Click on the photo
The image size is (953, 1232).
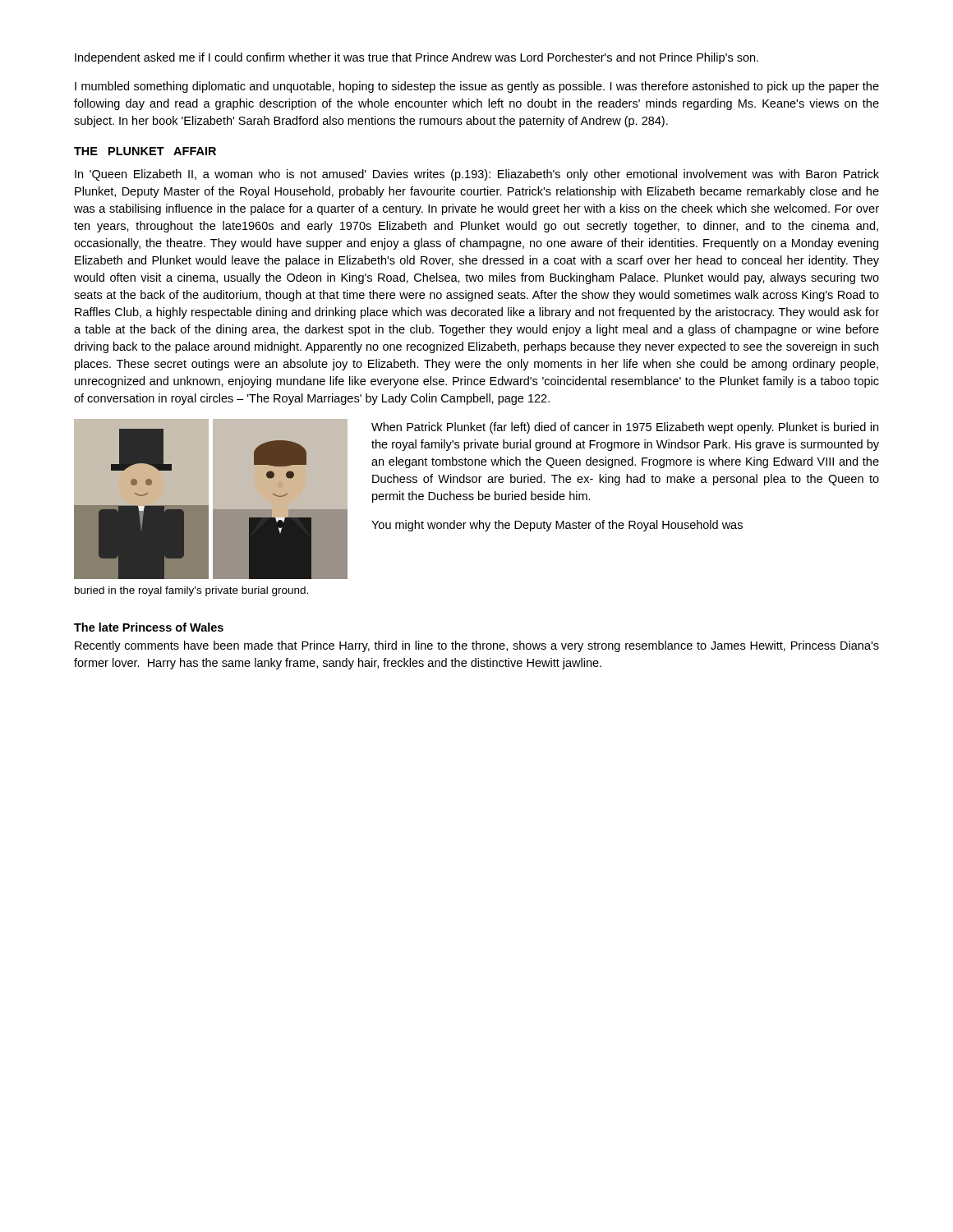[x=214, y=499]
